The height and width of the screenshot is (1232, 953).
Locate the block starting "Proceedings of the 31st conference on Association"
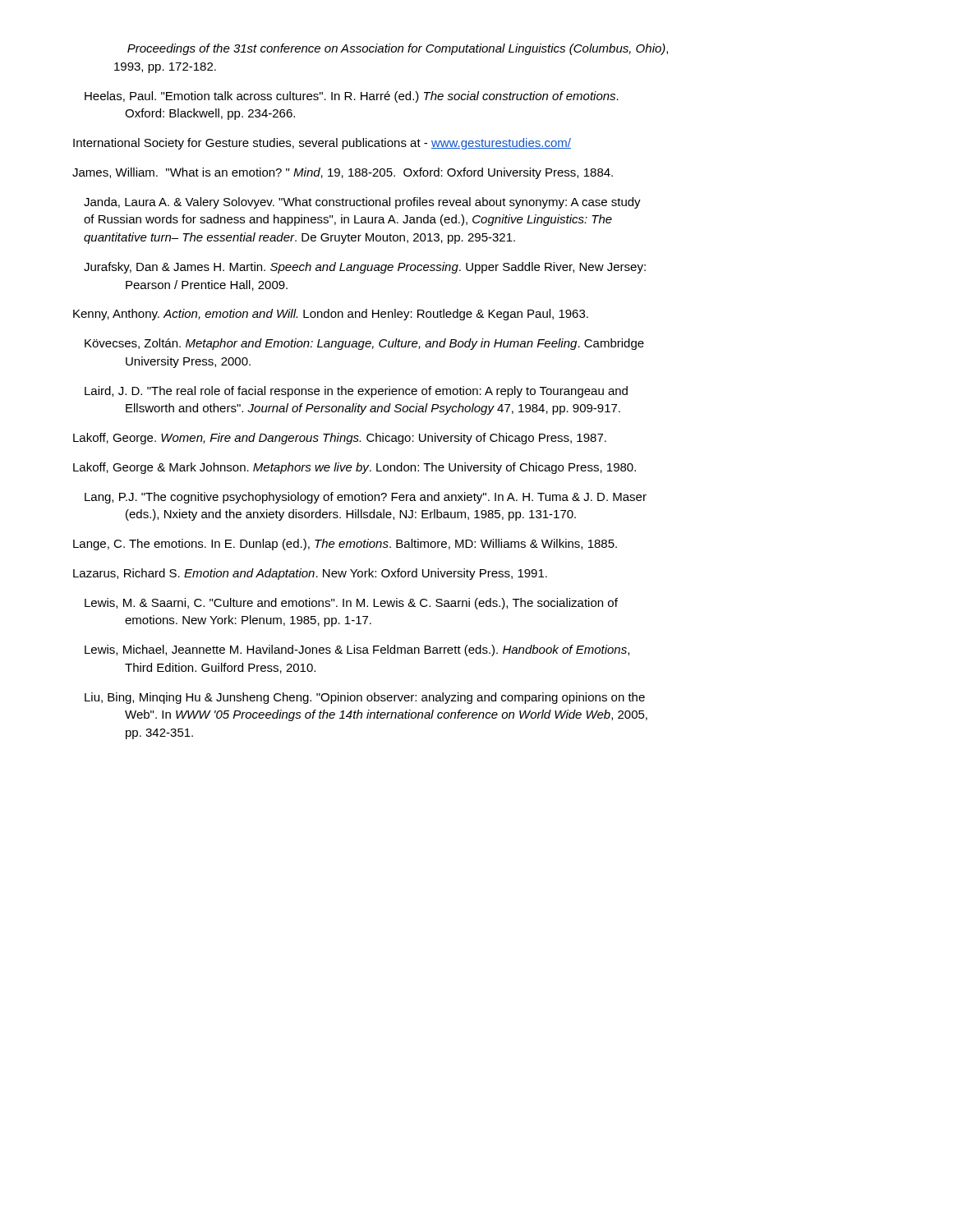click(391, 57)
